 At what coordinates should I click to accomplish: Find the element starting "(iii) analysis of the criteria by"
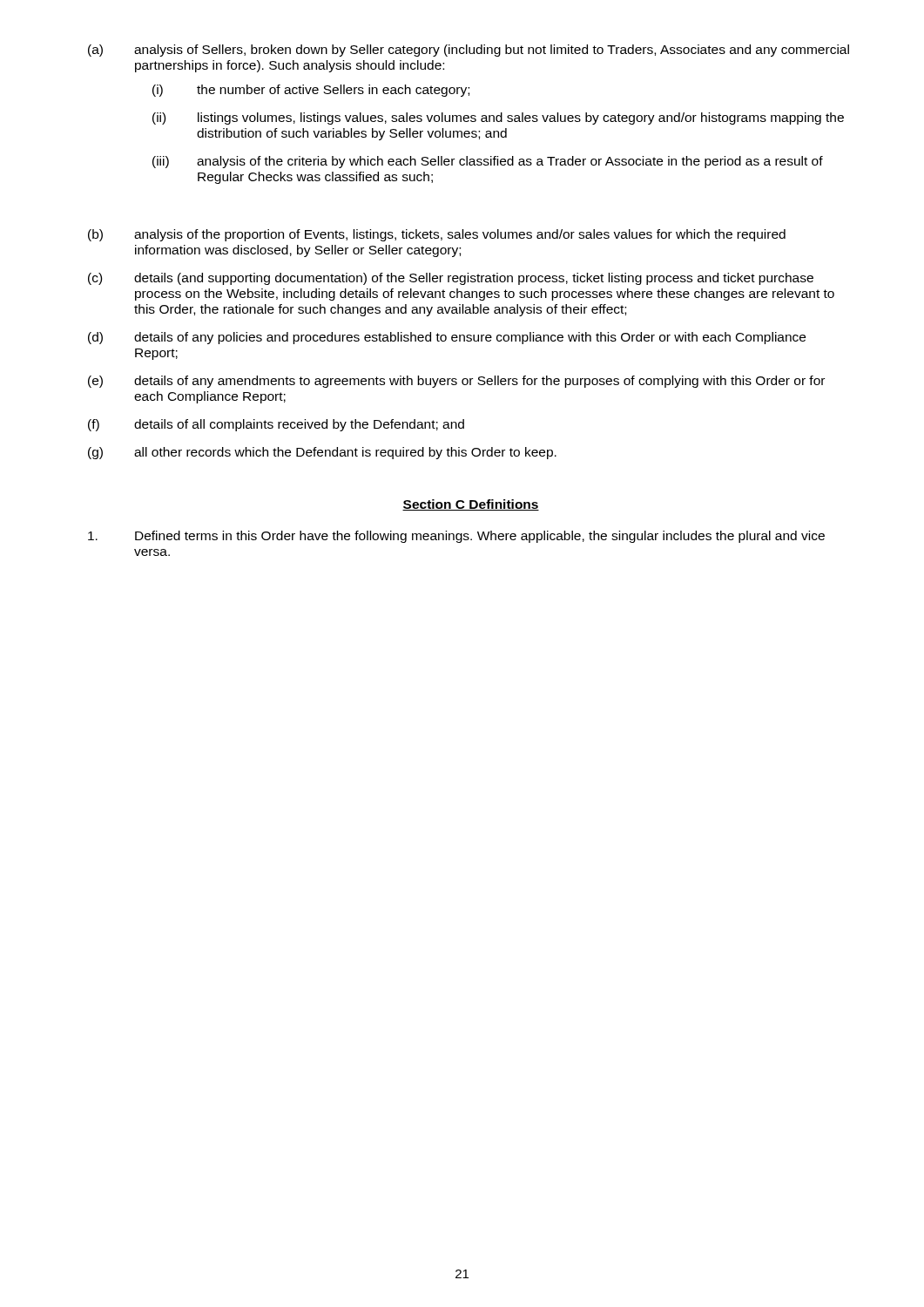(503, 169)
